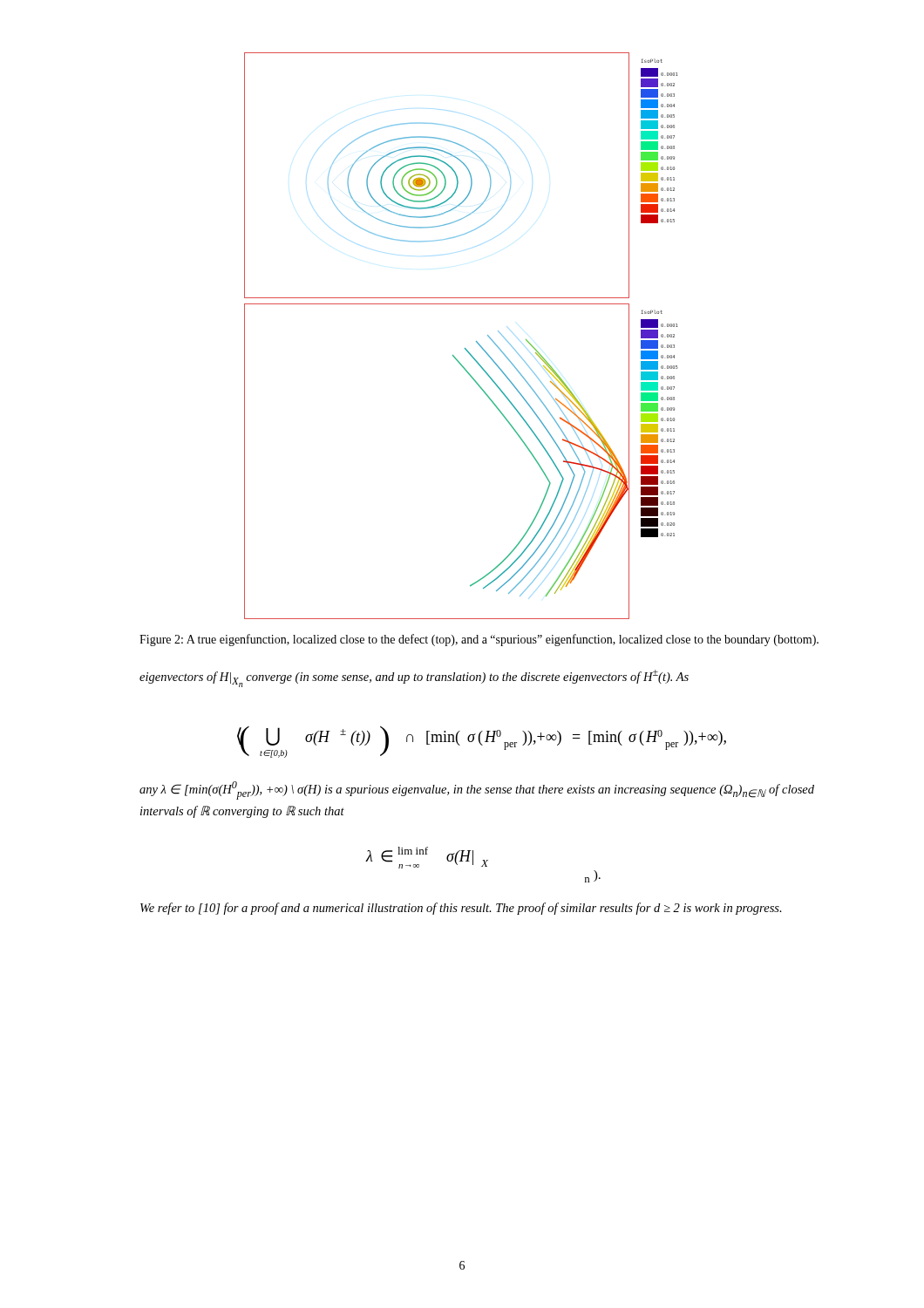Find the continuous plot

coord(479,336)
